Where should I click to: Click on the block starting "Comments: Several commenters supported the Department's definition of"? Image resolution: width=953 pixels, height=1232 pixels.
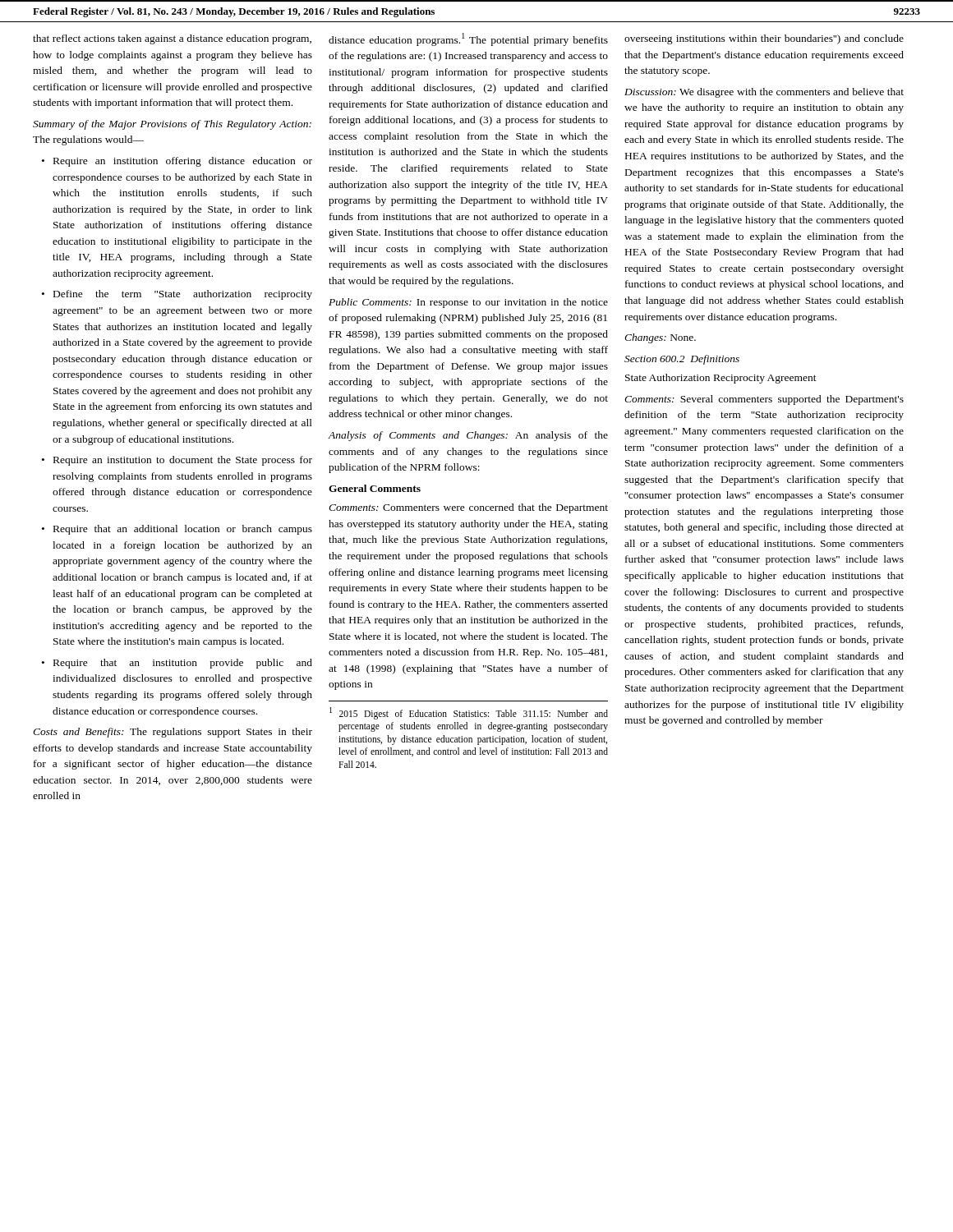[764, 560]
